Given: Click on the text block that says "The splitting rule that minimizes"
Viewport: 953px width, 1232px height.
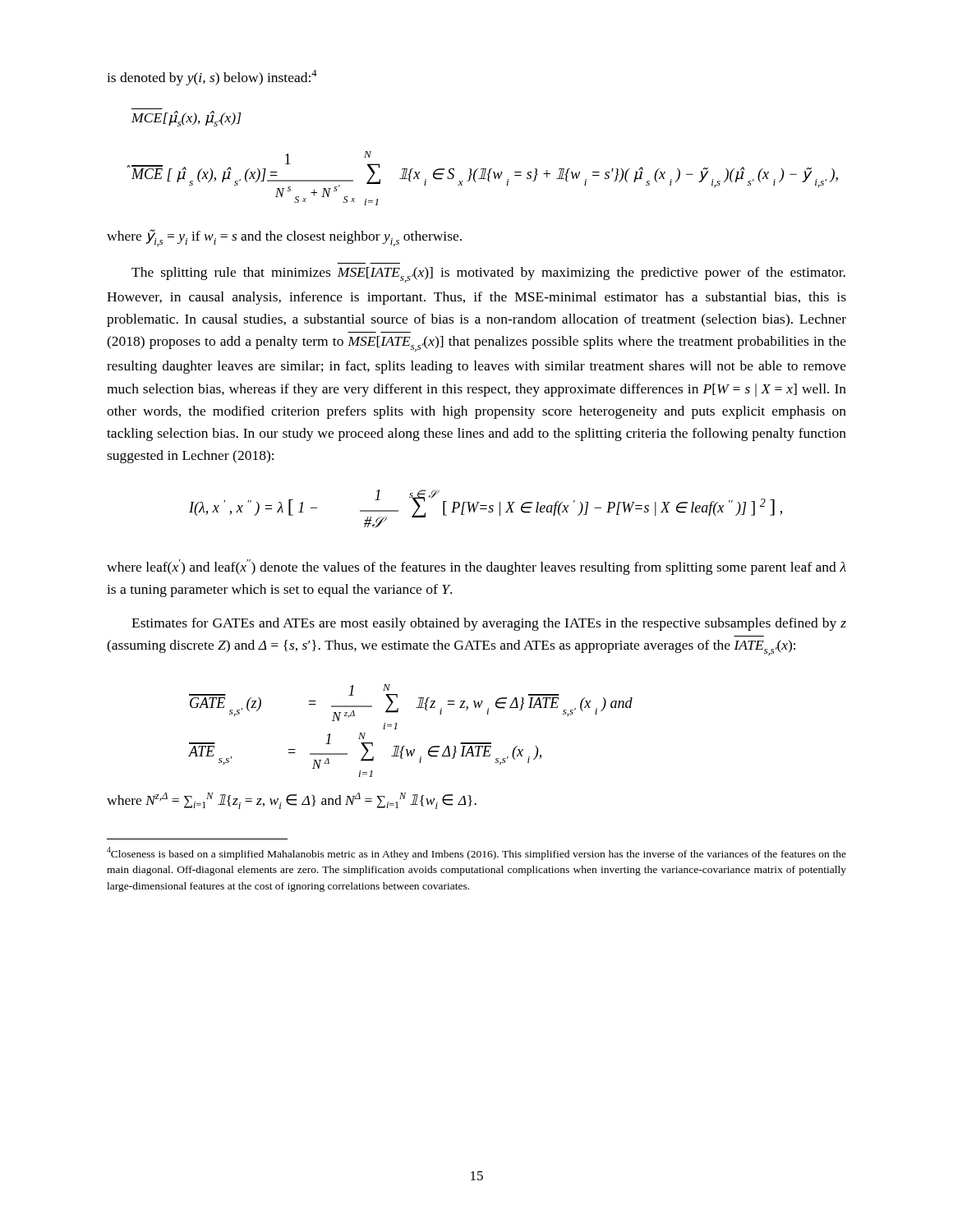Looking at the screenshot, I should [476, 364].
